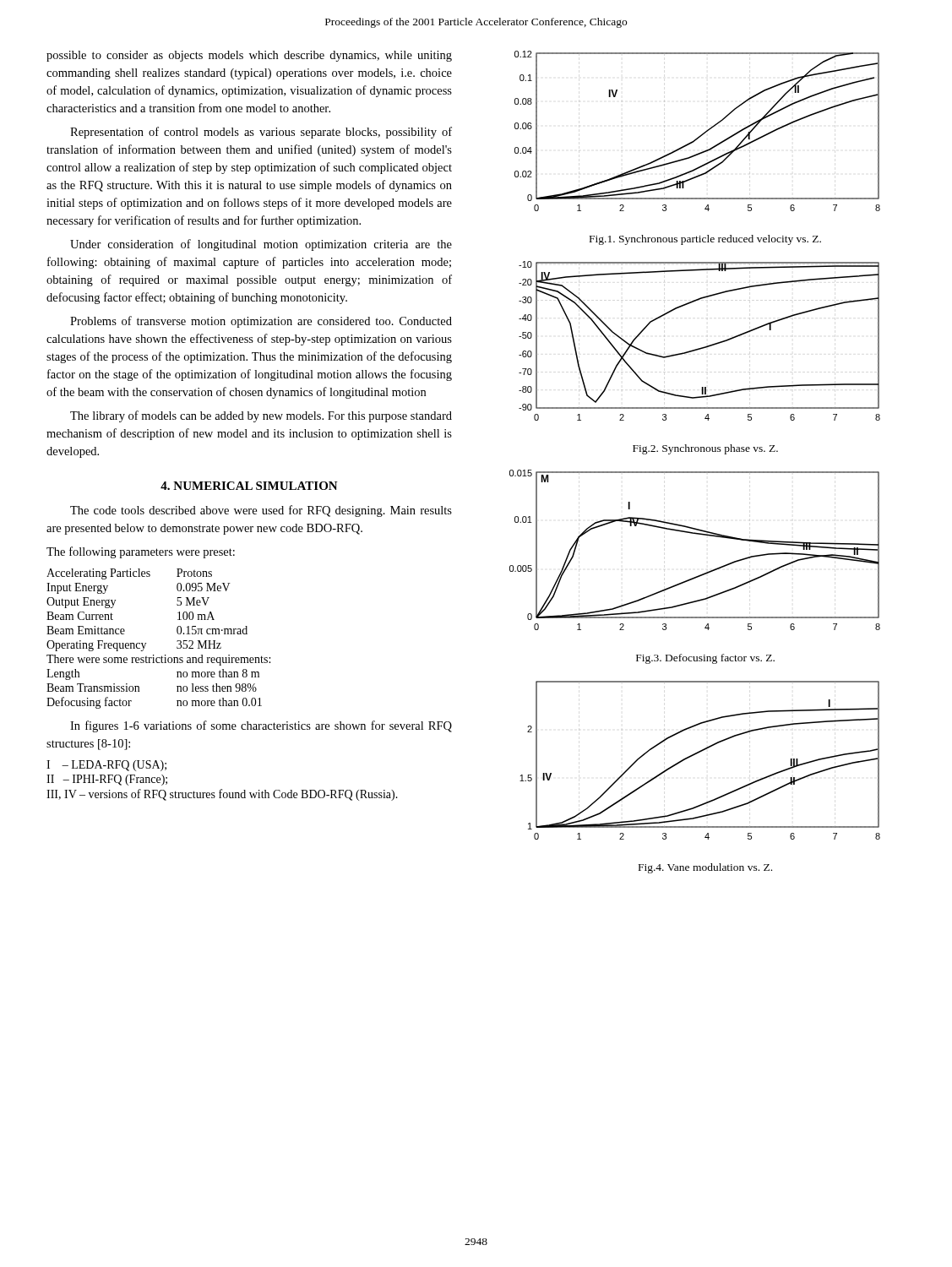Locate the text "Fig.4. Vane modulation vs. Z."
The width and height of the screenshot is (952, 1267).
[705, 867]
